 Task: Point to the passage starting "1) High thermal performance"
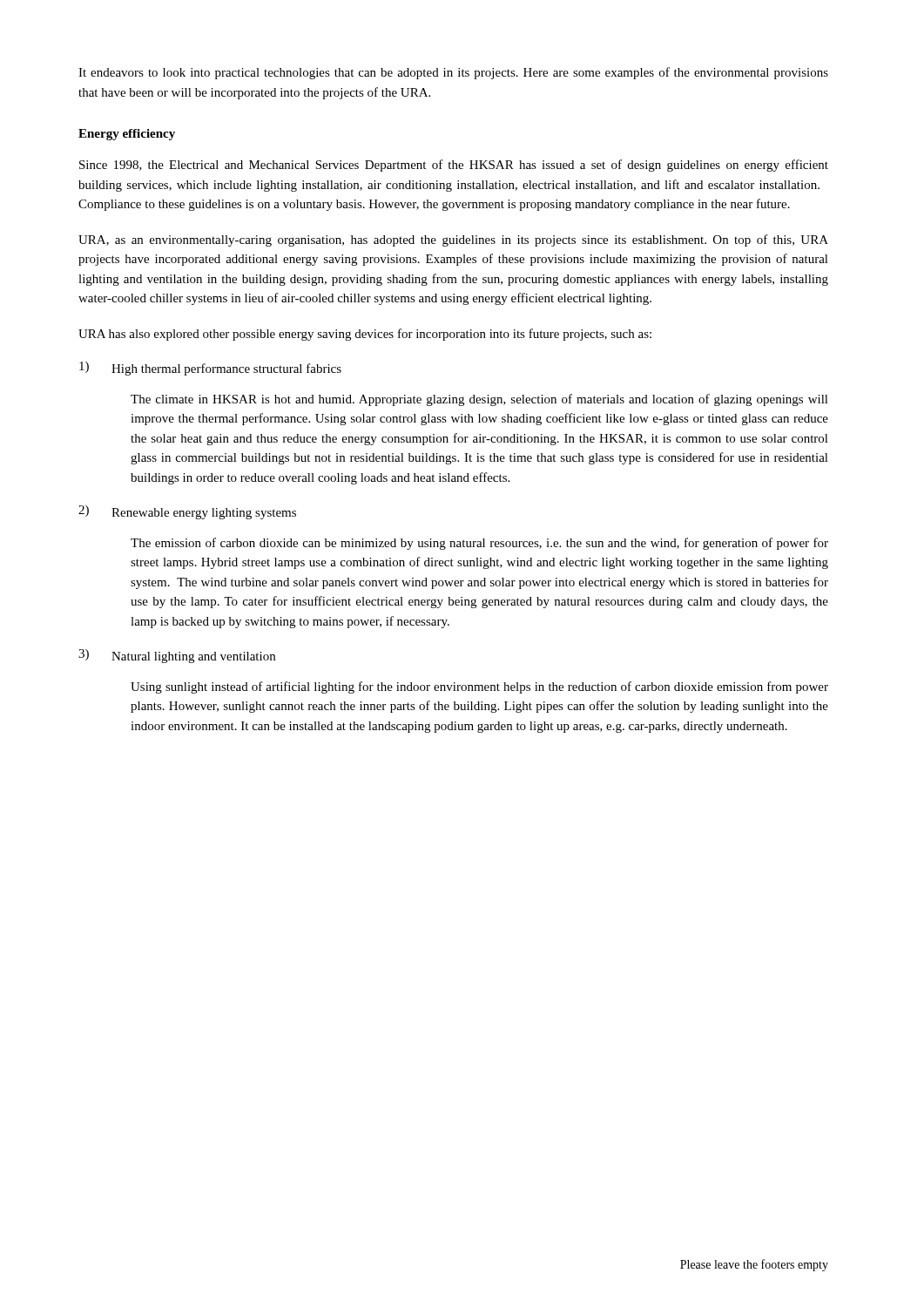click(x=210, y=369)
